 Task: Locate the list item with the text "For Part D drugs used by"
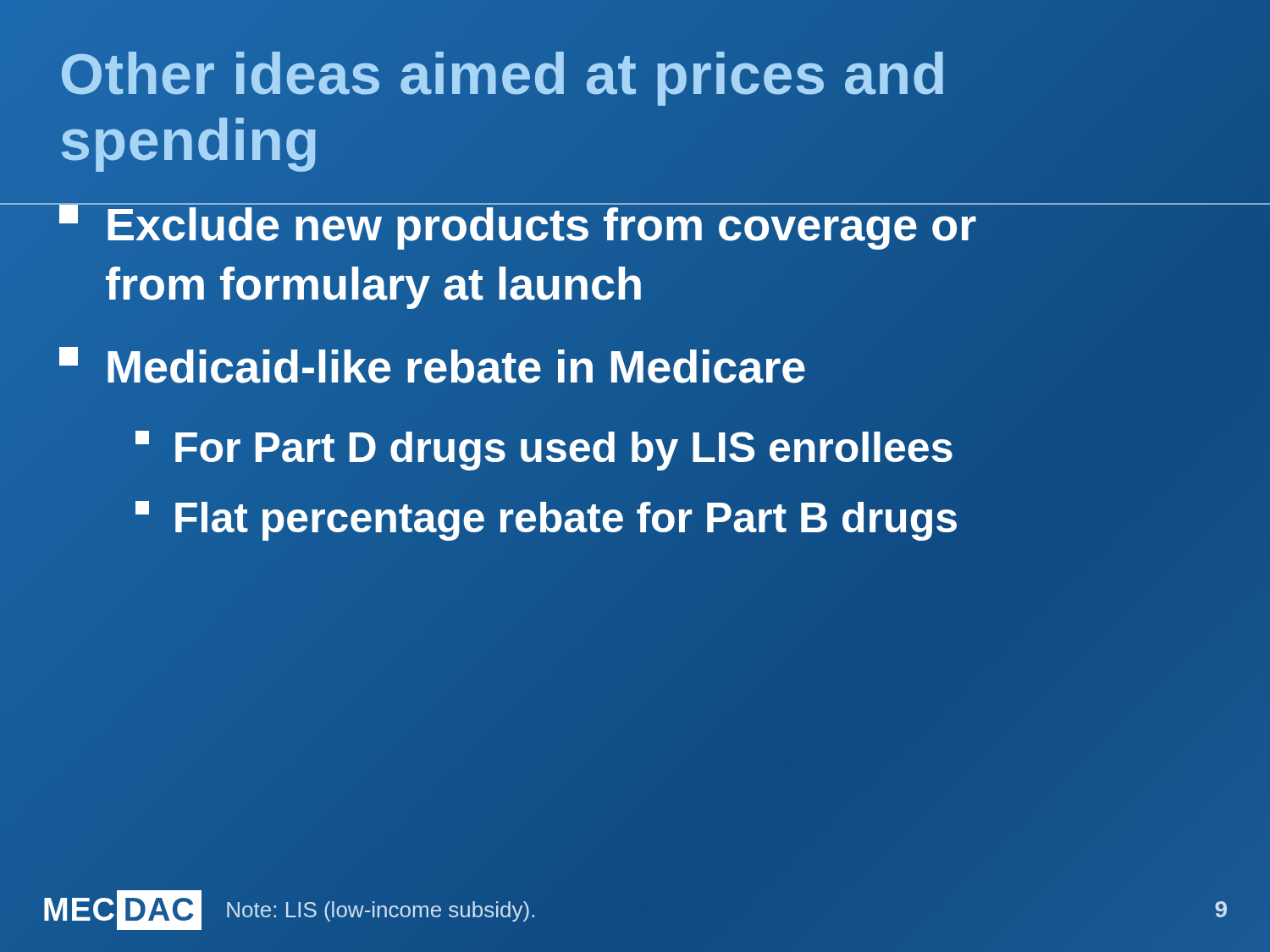click(x=545, y=448)
